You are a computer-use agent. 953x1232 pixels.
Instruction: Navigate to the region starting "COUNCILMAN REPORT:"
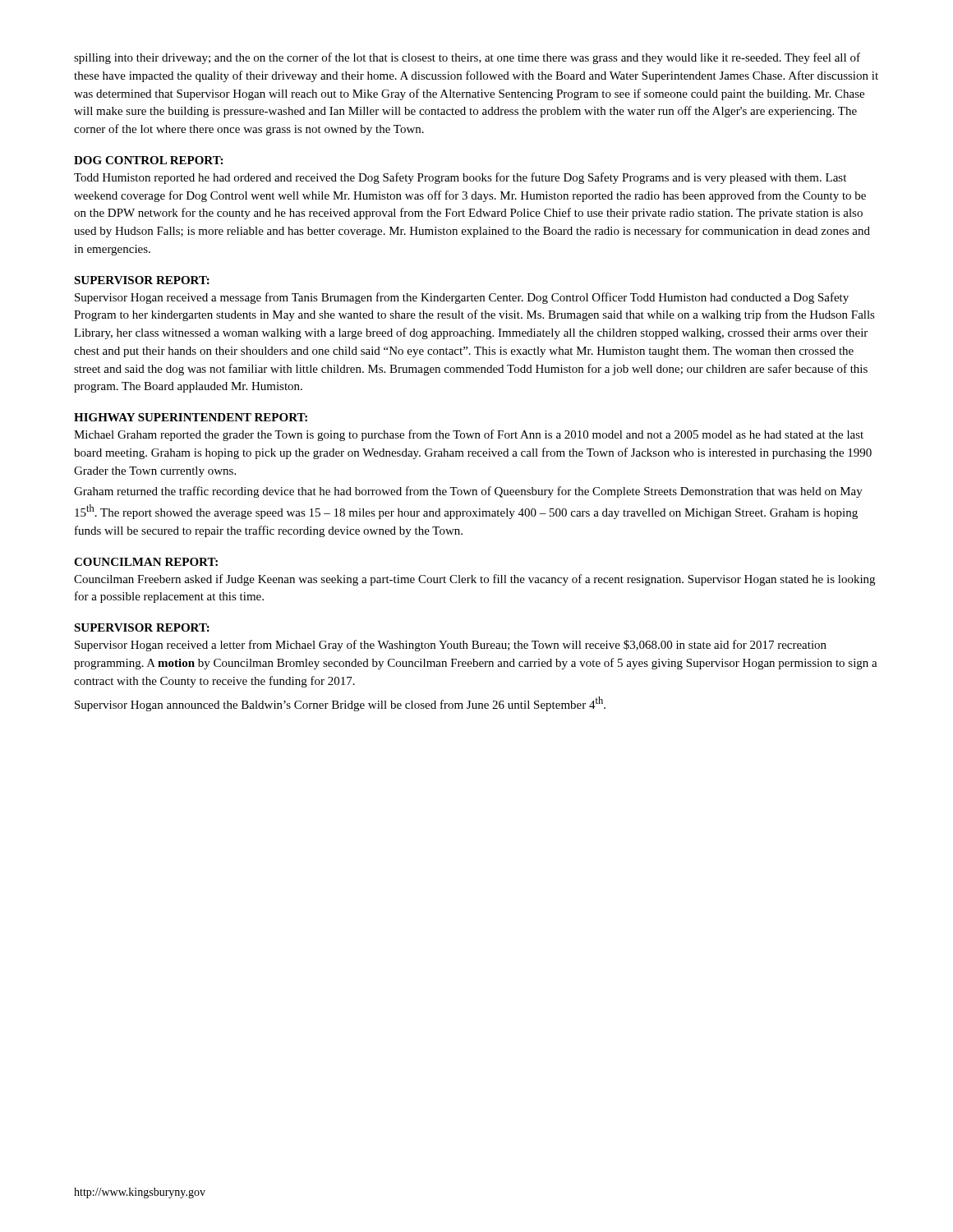(146, 561)
